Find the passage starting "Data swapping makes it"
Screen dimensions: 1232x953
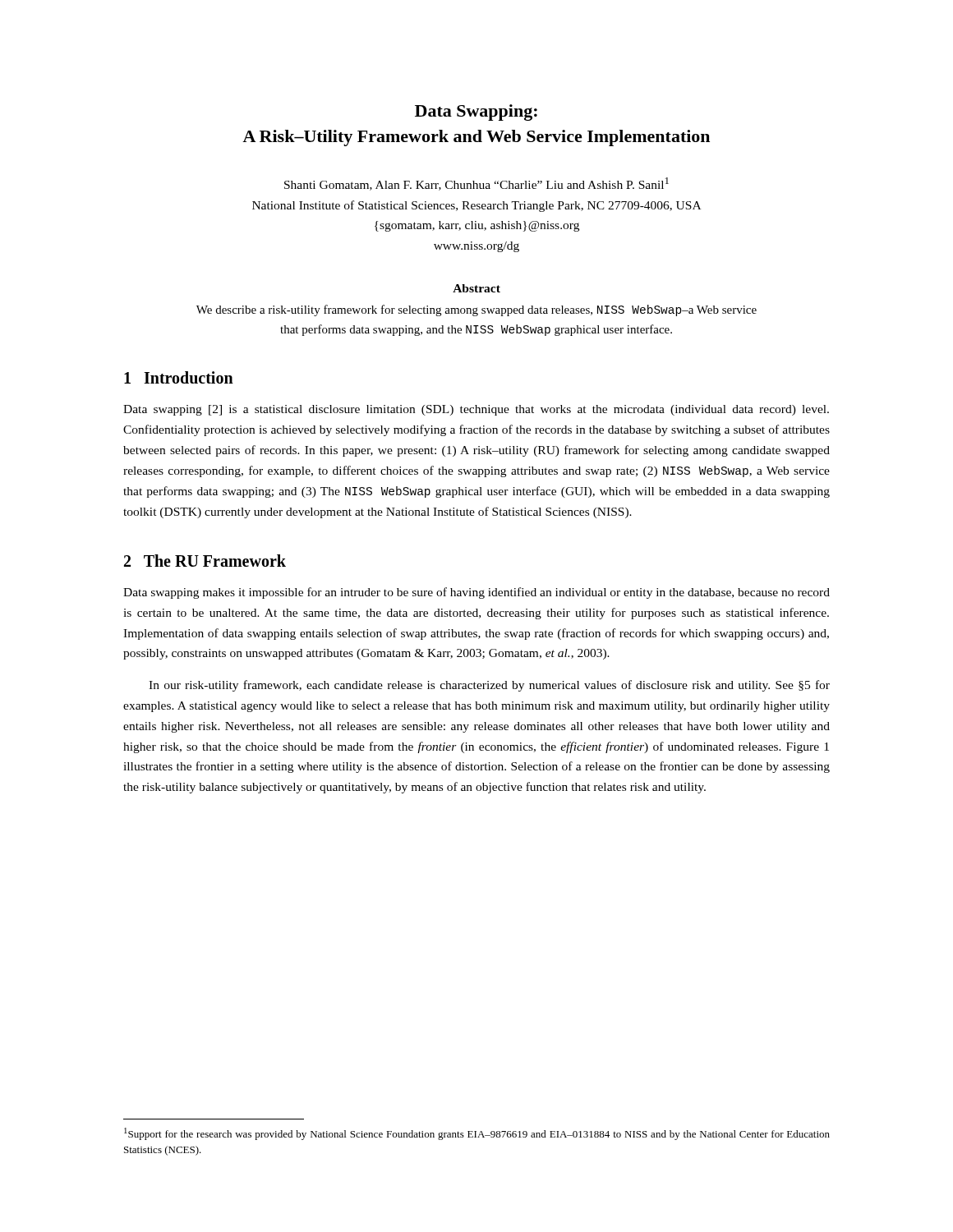point(476,690)
